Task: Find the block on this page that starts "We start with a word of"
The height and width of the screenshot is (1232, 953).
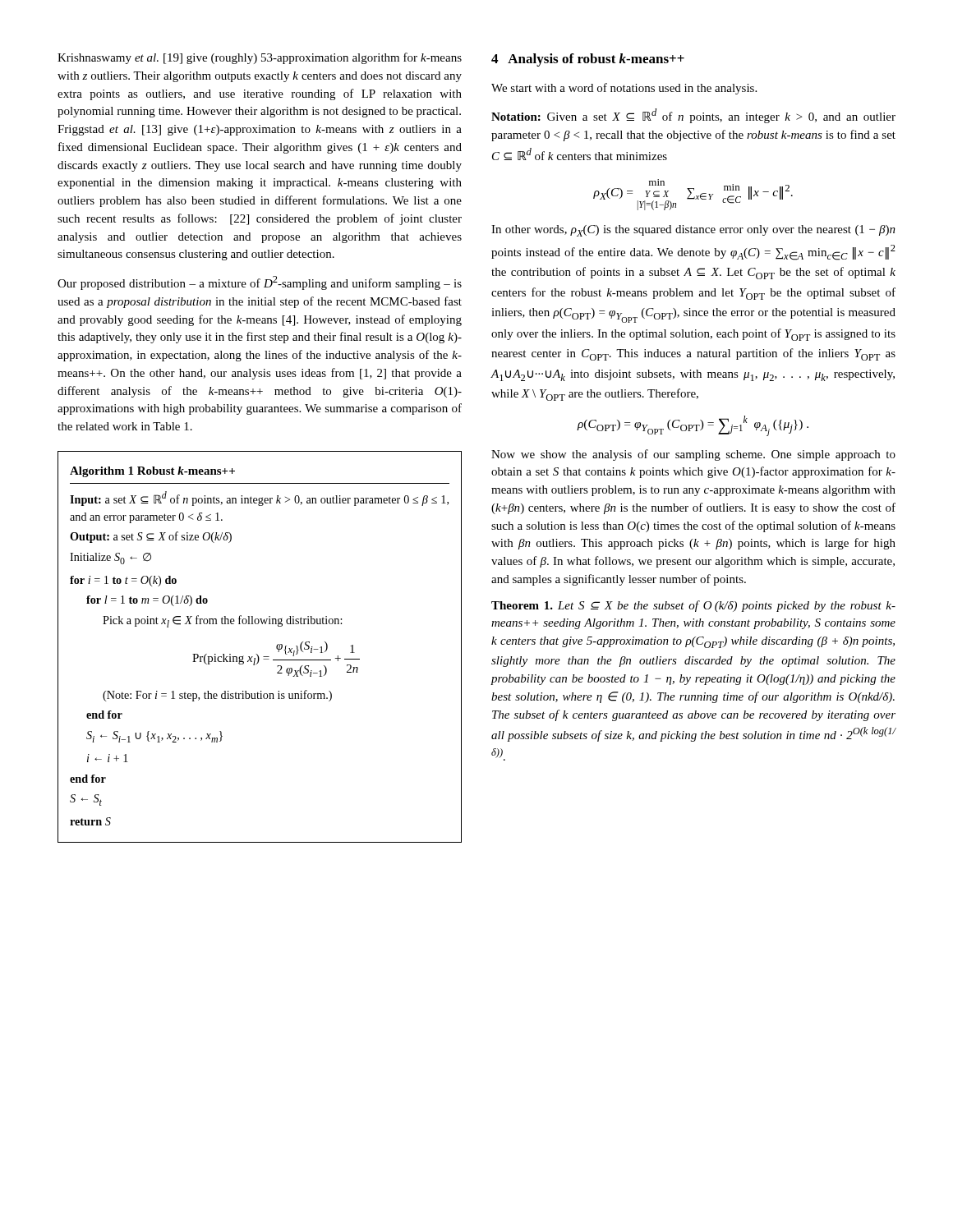Action: tap(693, 88)
